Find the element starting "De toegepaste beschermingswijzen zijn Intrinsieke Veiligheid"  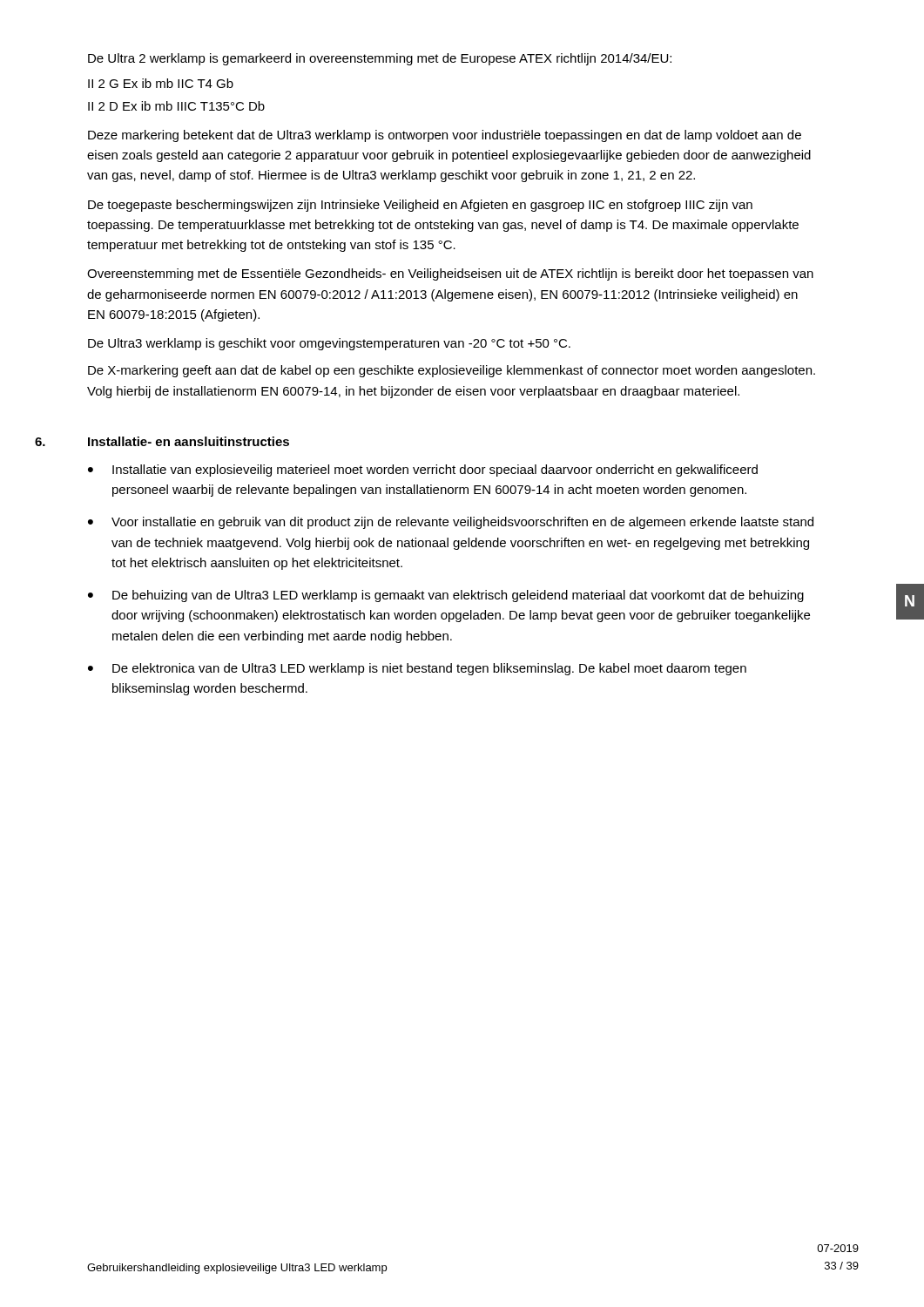pos(443,224)
